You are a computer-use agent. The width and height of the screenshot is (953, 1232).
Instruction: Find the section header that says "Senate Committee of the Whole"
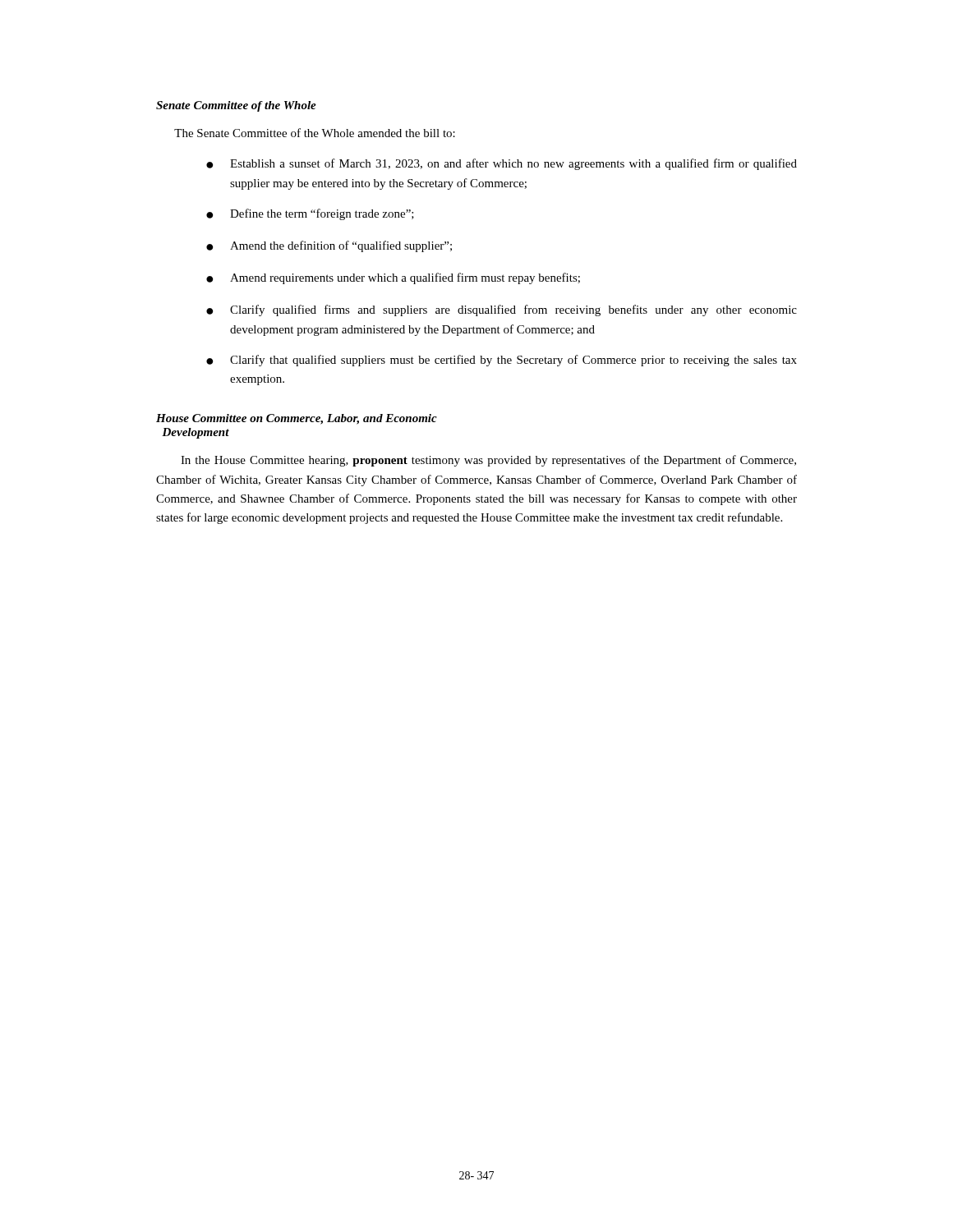236,105
